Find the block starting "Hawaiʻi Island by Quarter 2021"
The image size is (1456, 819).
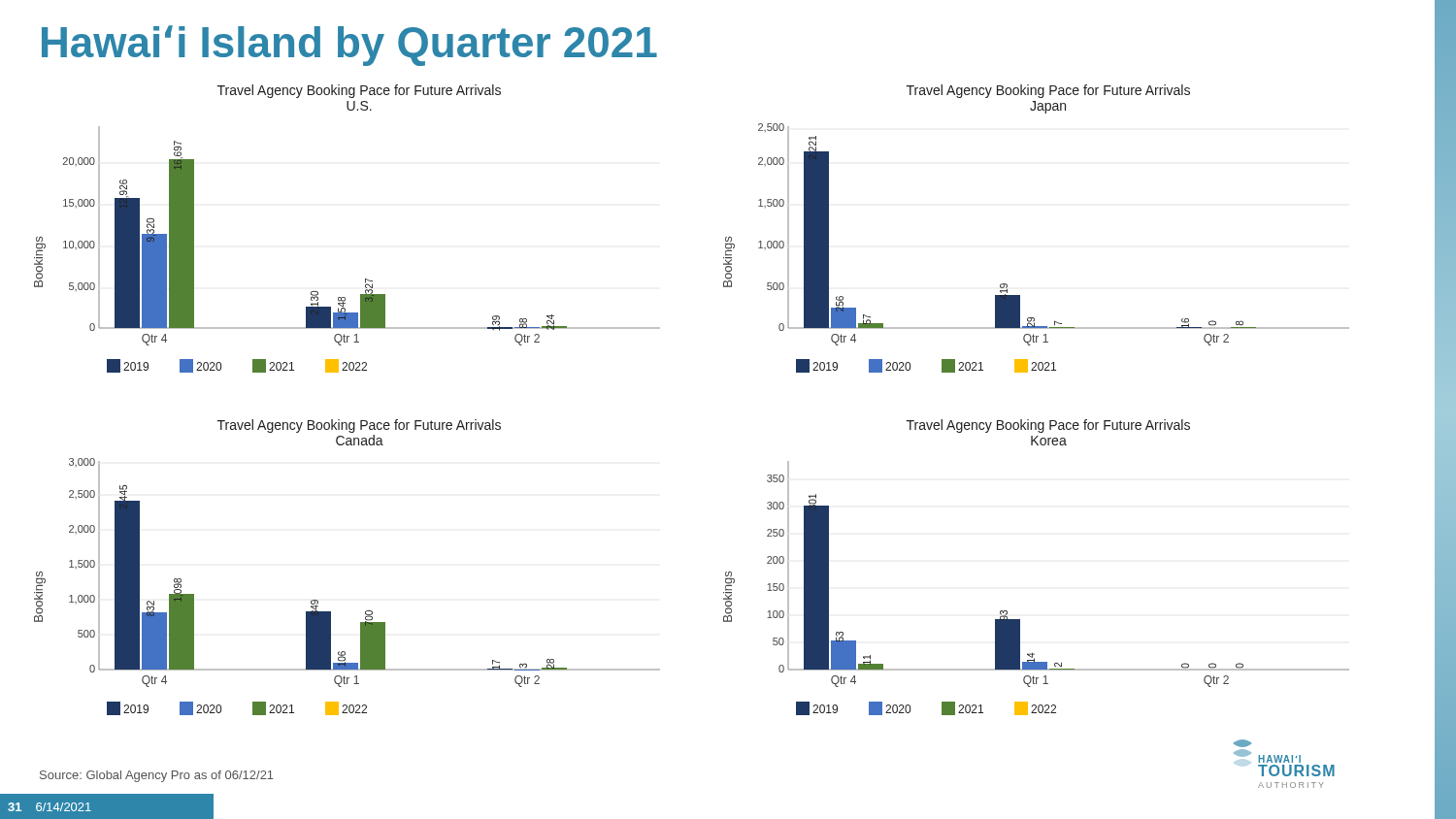[348, 42]
